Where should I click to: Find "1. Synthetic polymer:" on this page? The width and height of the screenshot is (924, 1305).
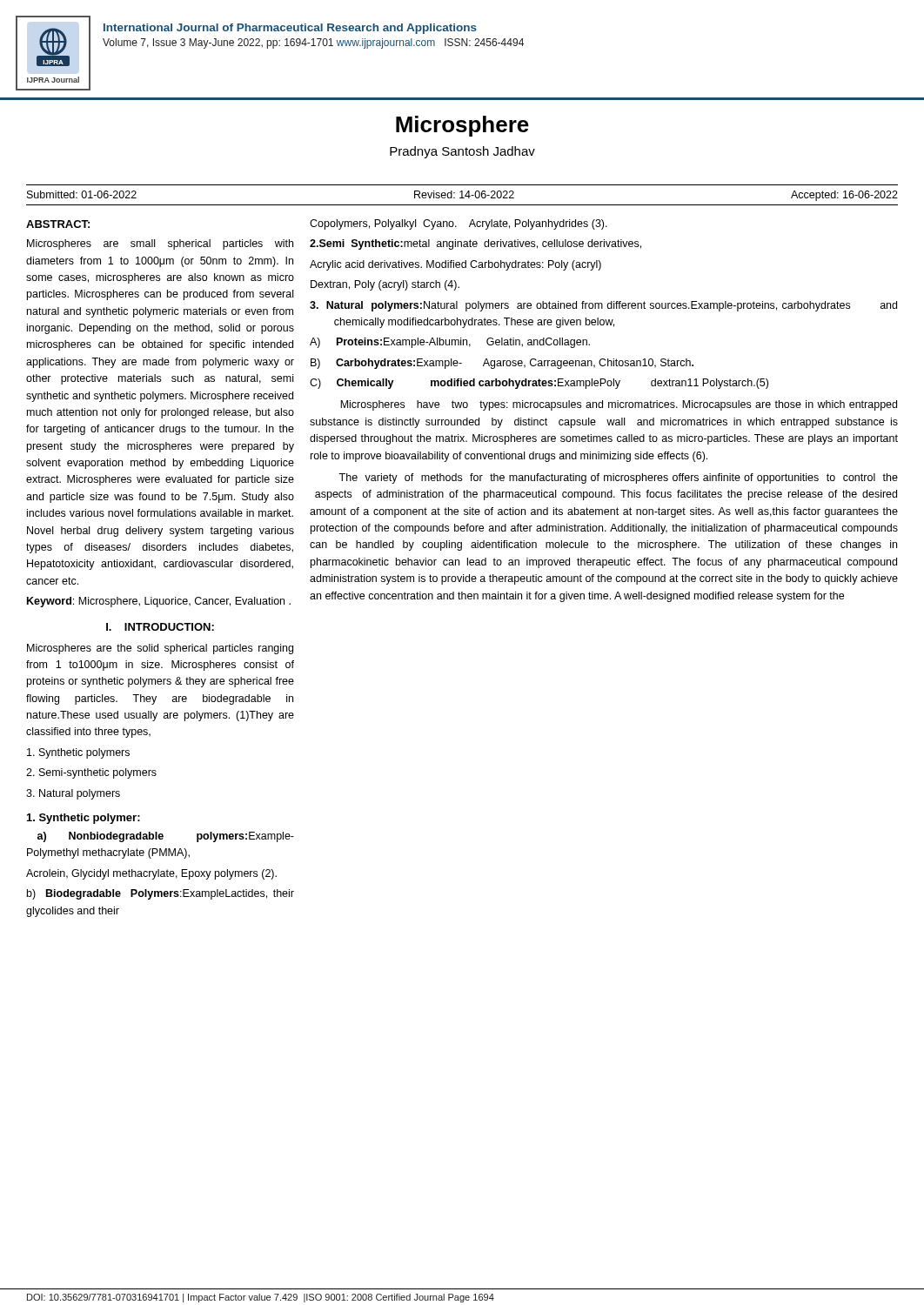tap(83, 817)
